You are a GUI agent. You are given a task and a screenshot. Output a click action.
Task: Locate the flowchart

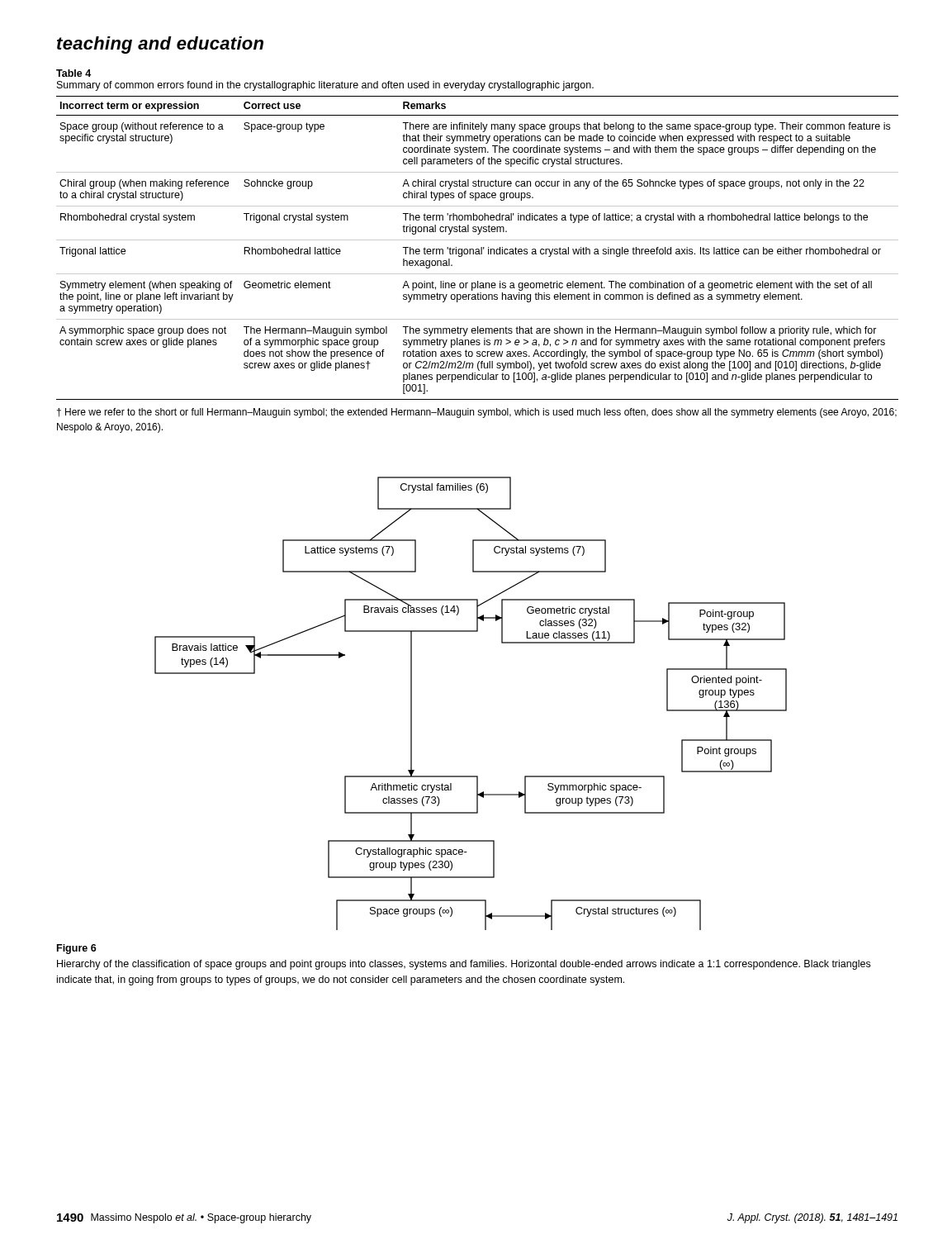tap(477, 700)
